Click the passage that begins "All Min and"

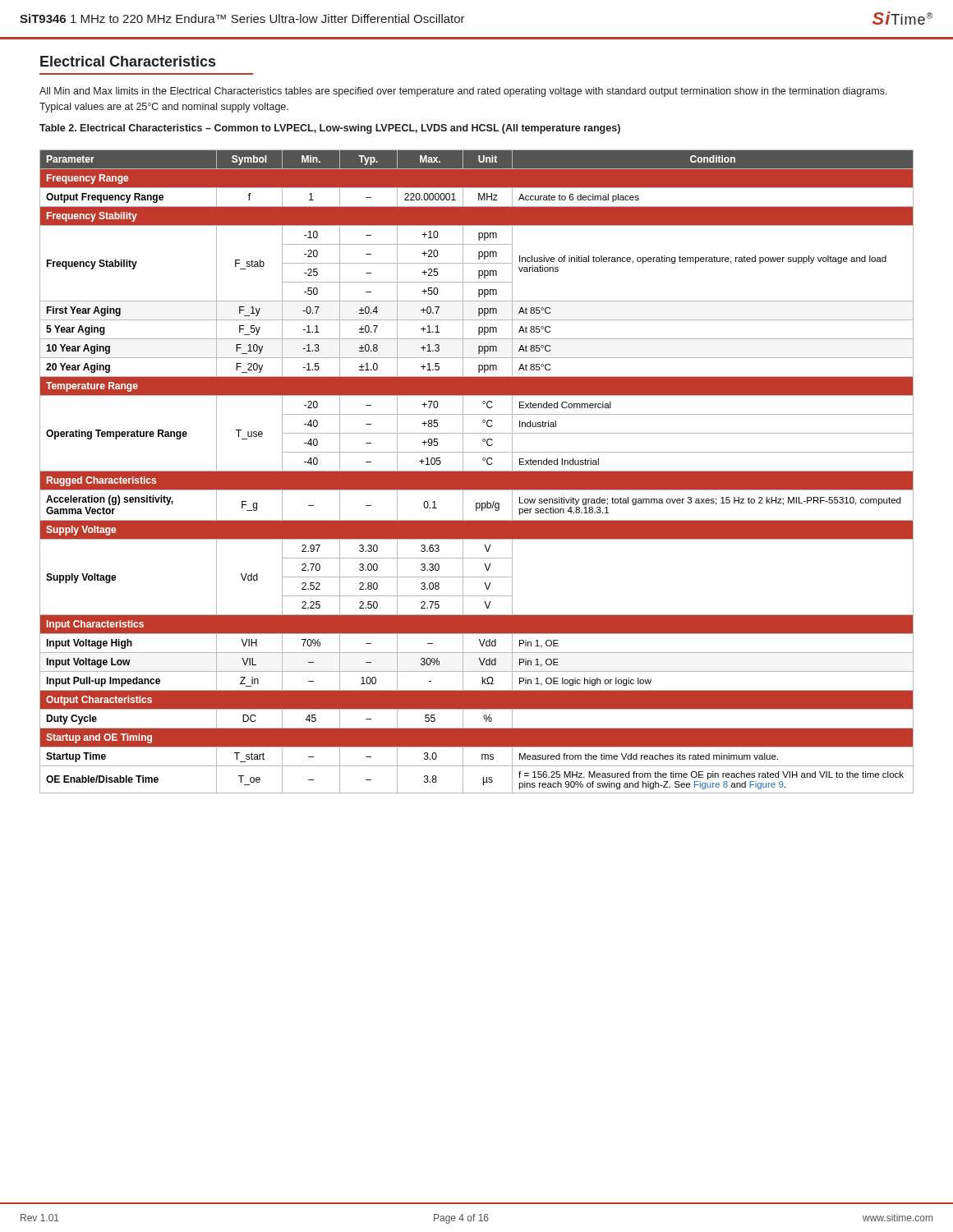coord(464,99)
